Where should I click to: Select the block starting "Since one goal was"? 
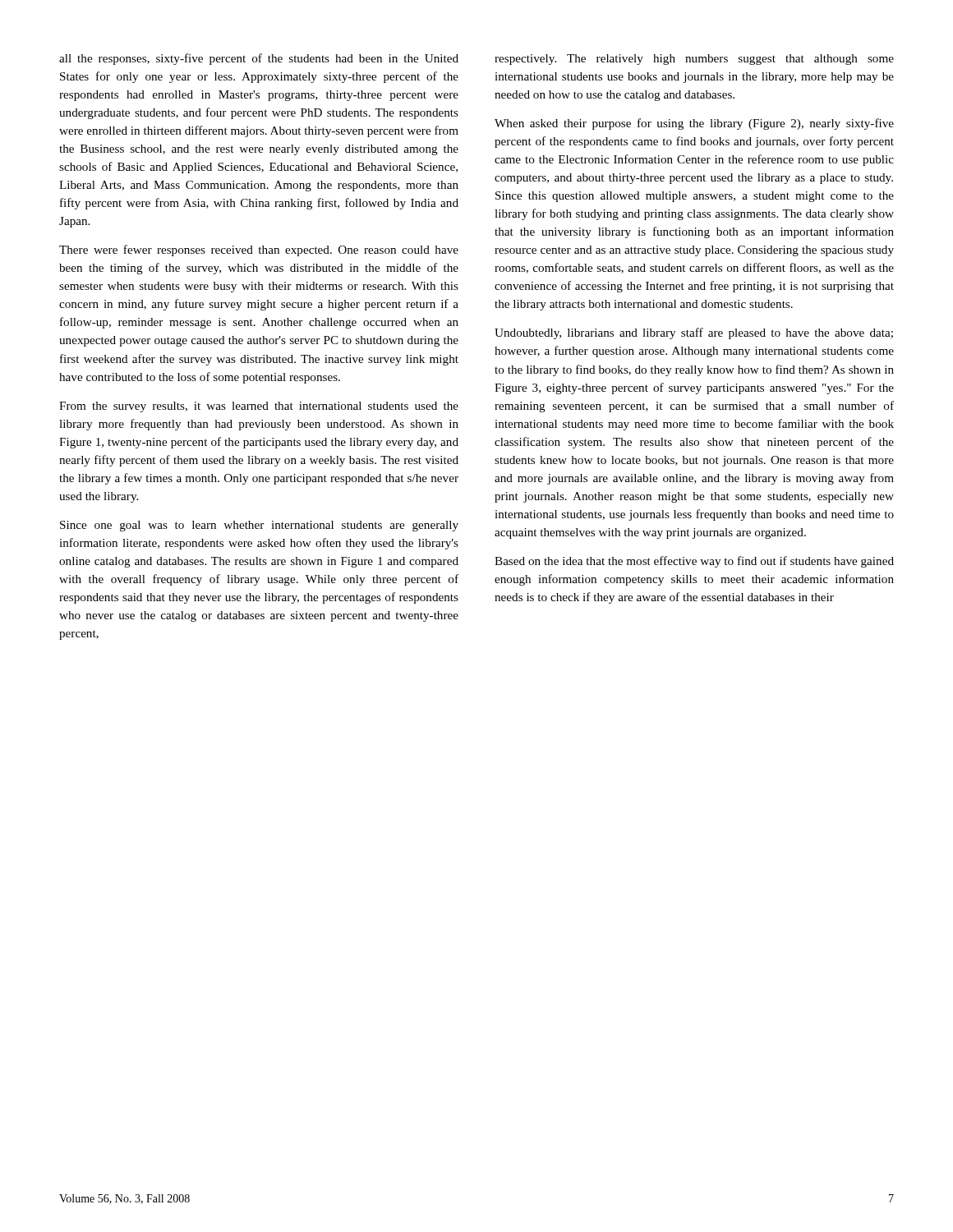pyautogui.click(x=259, y=579)
